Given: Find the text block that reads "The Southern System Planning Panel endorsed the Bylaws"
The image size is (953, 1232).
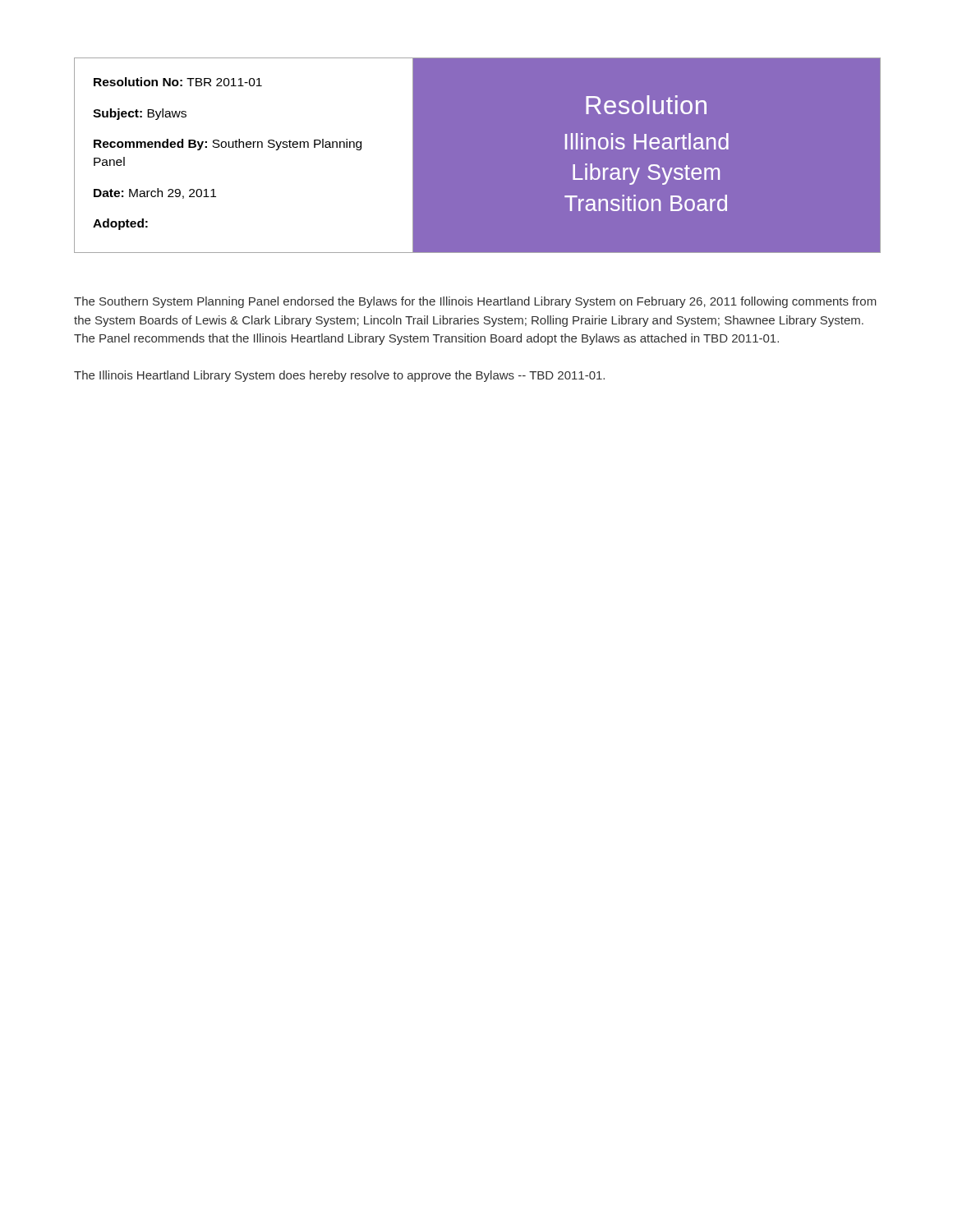Looking at the screenshot, I should click(475, 320).
